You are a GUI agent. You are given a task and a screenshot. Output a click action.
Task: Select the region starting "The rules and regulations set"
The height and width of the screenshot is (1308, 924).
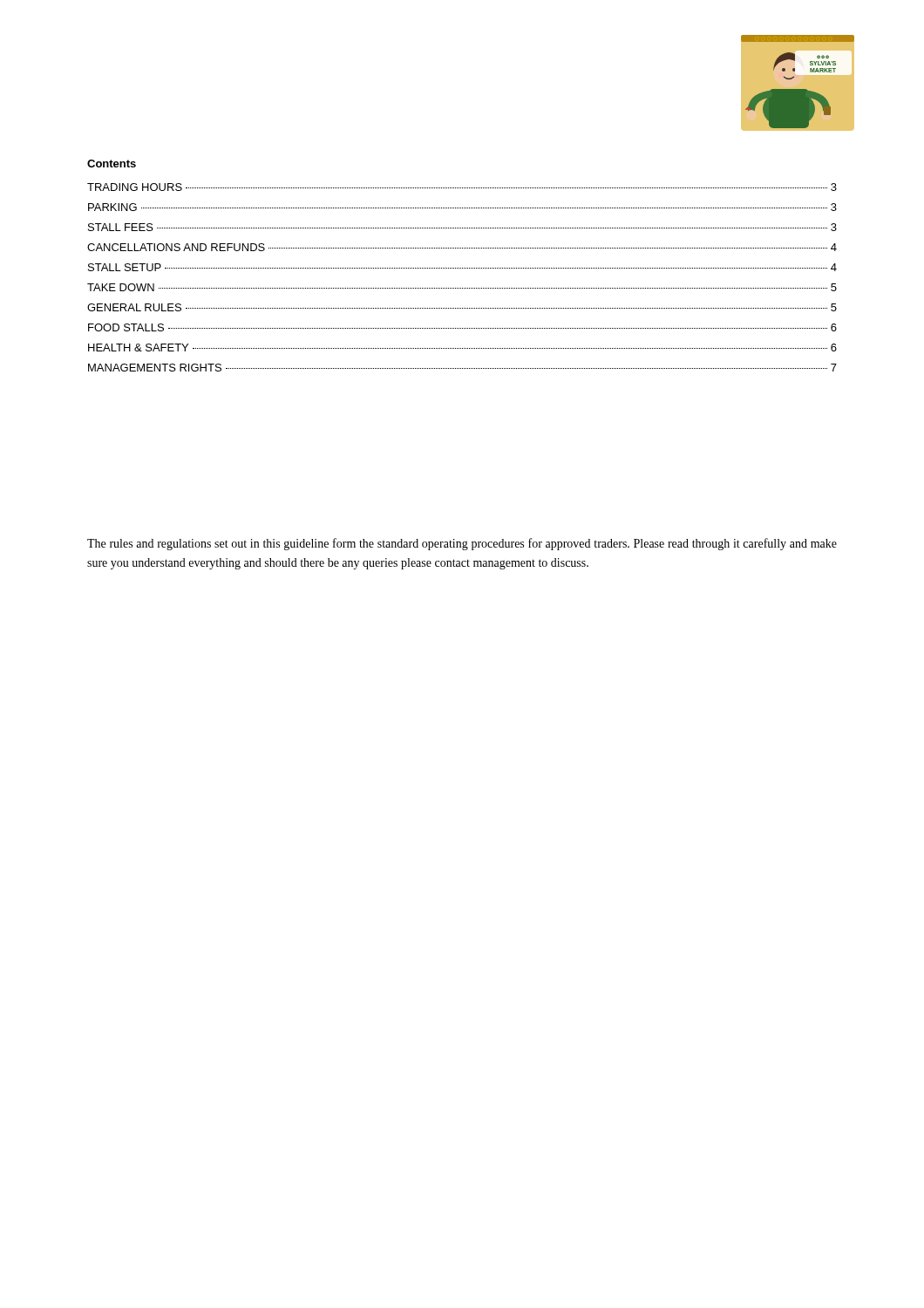click(x=462, y=553)
